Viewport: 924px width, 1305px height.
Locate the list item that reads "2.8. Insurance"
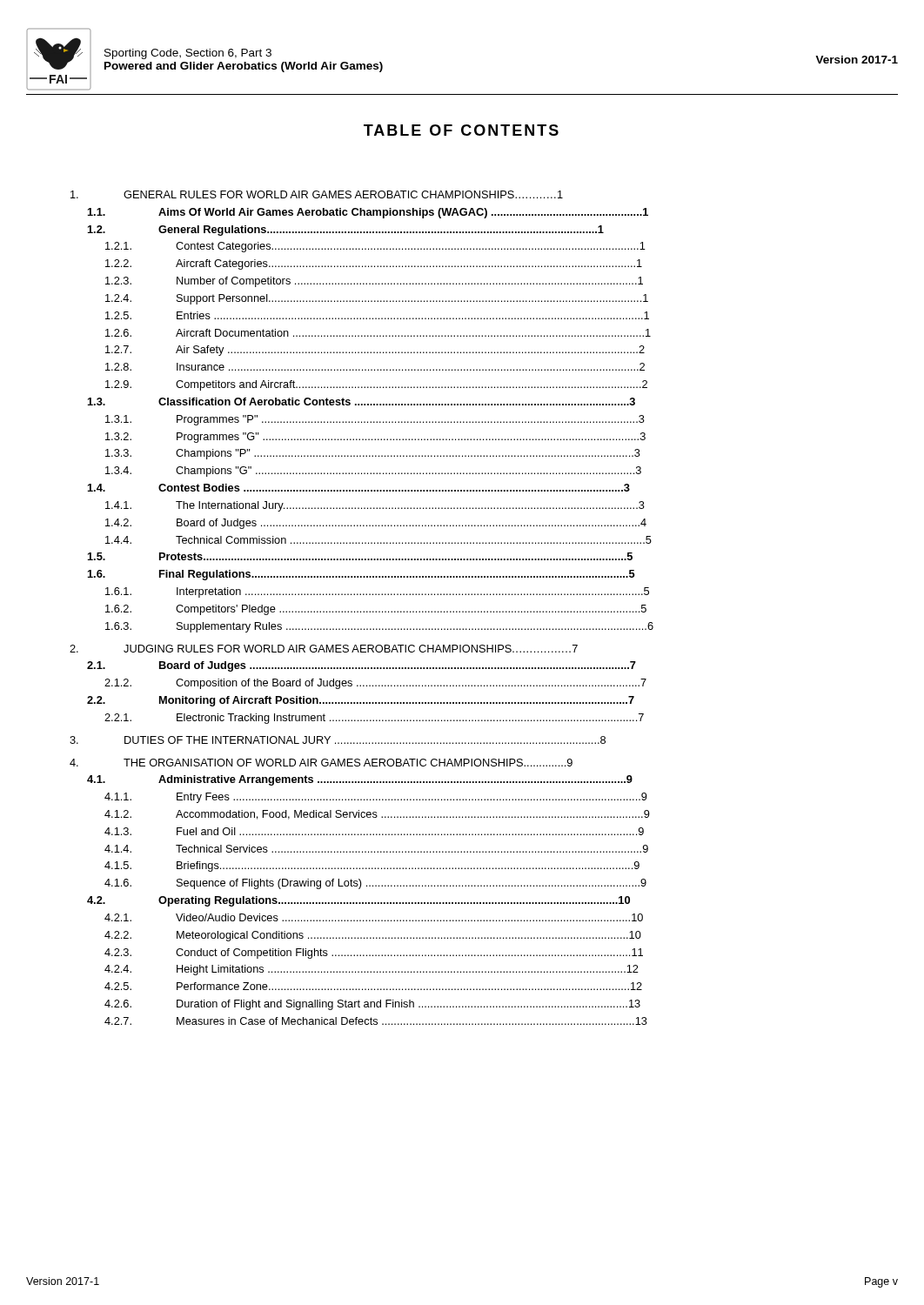point(462,367)
